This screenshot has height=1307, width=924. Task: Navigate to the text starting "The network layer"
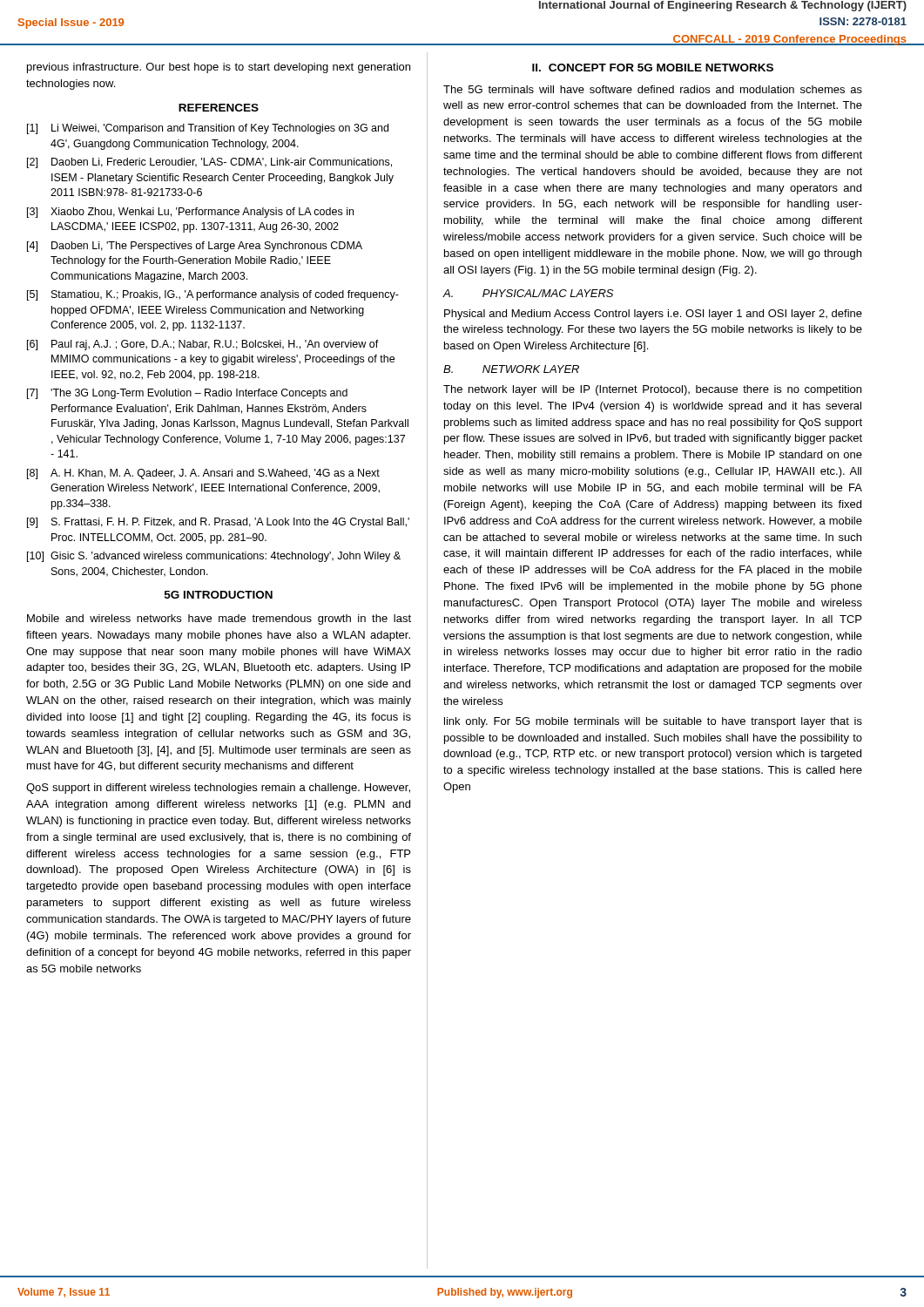coord(653,545)
